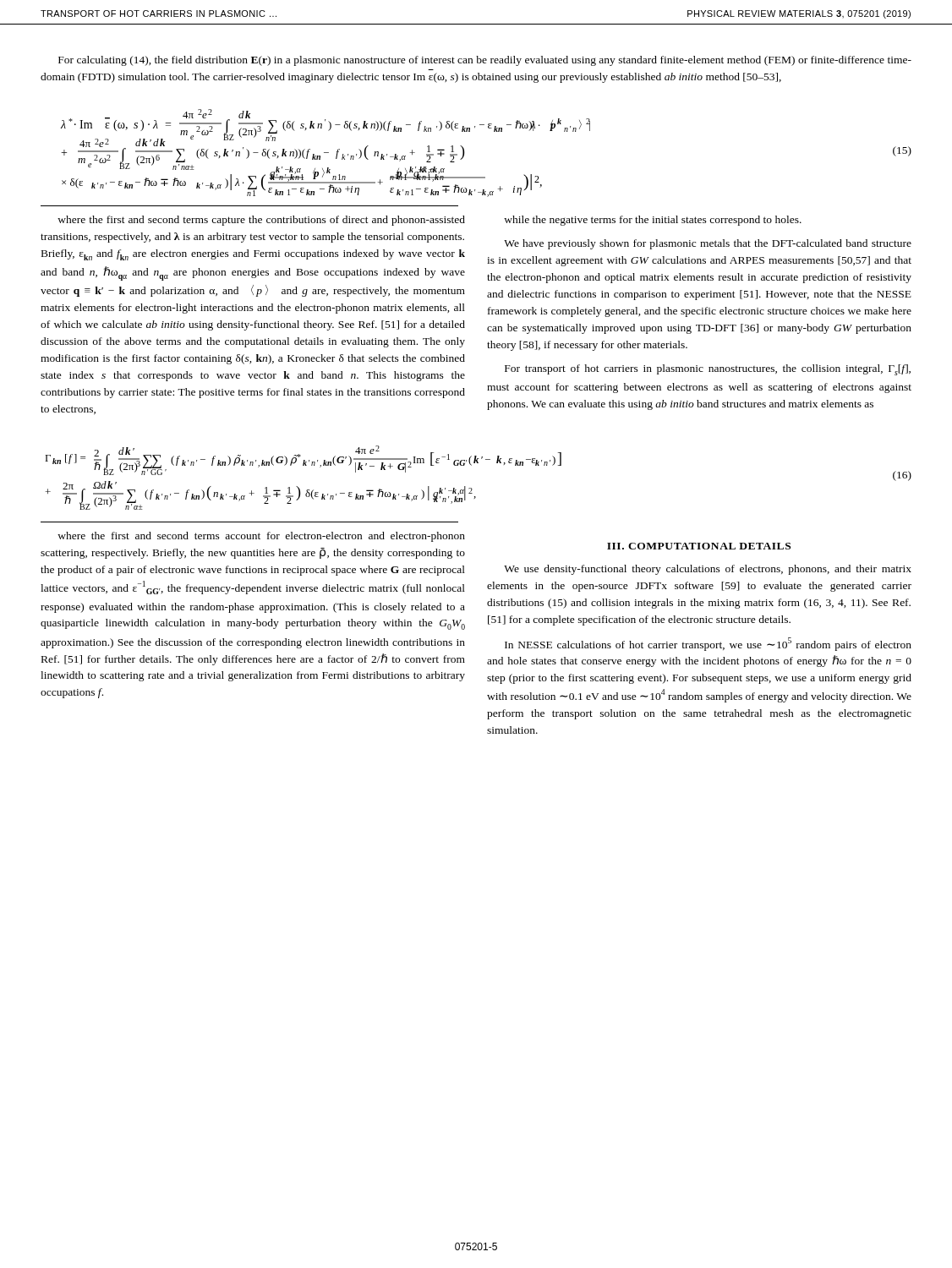The width and height of the screenshot is (952, 1268).
Task: Navigate to the element starting "Γ kn ["
Action: [476, 475]
